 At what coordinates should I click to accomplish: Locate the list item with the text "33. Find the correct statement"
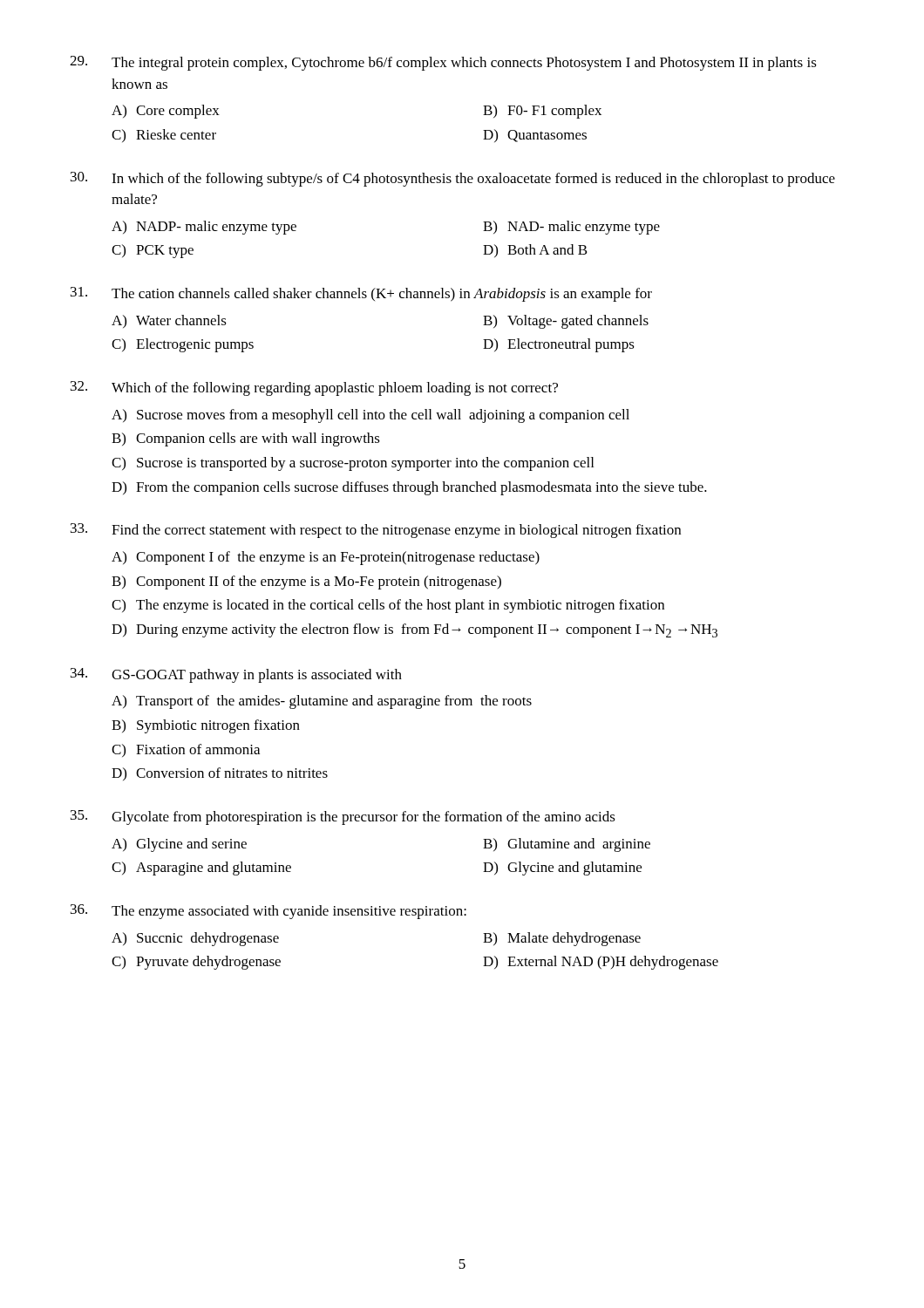[462, 583]
